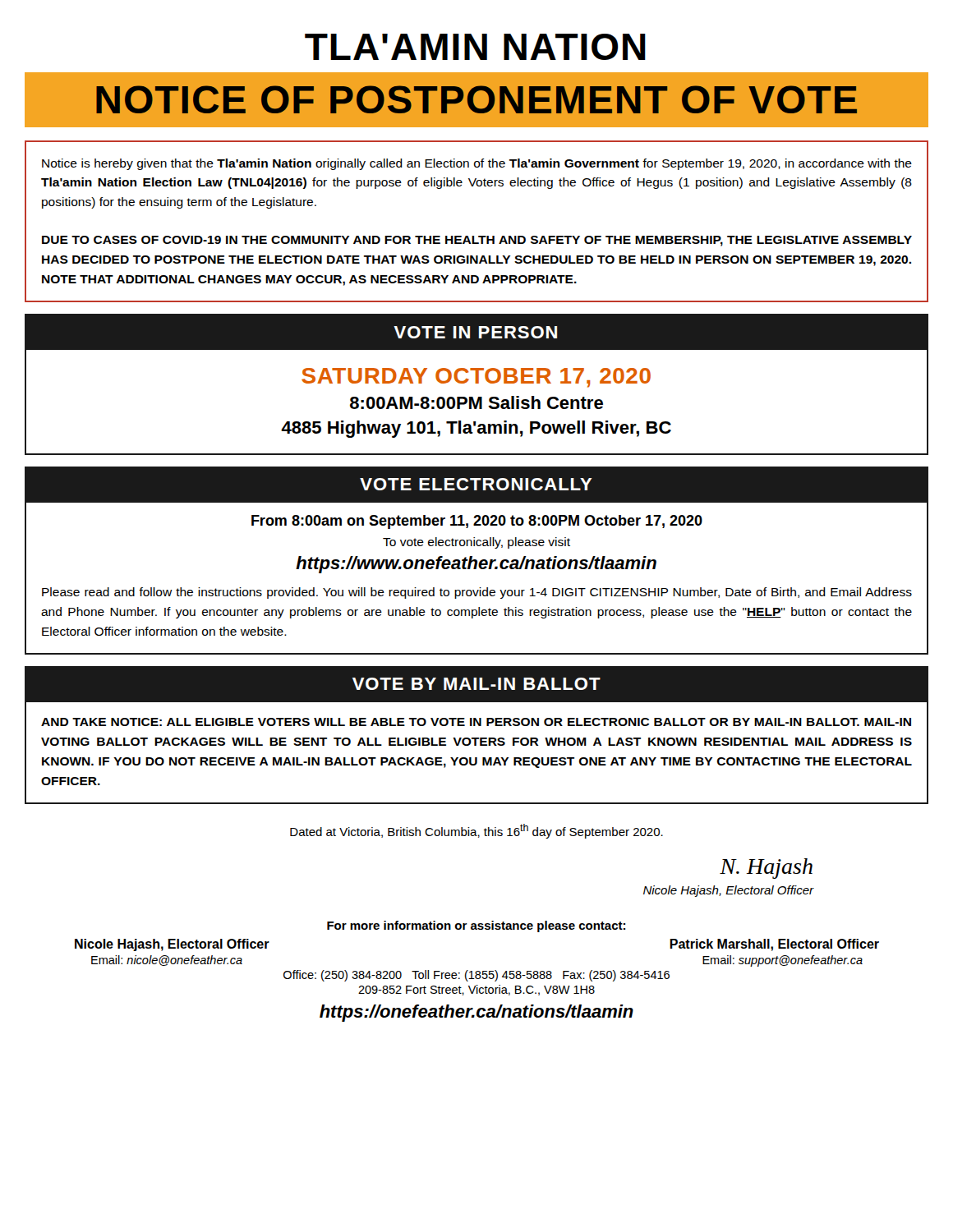Click on the element starting "For more information or assistance please contact:"

[476, 925]
